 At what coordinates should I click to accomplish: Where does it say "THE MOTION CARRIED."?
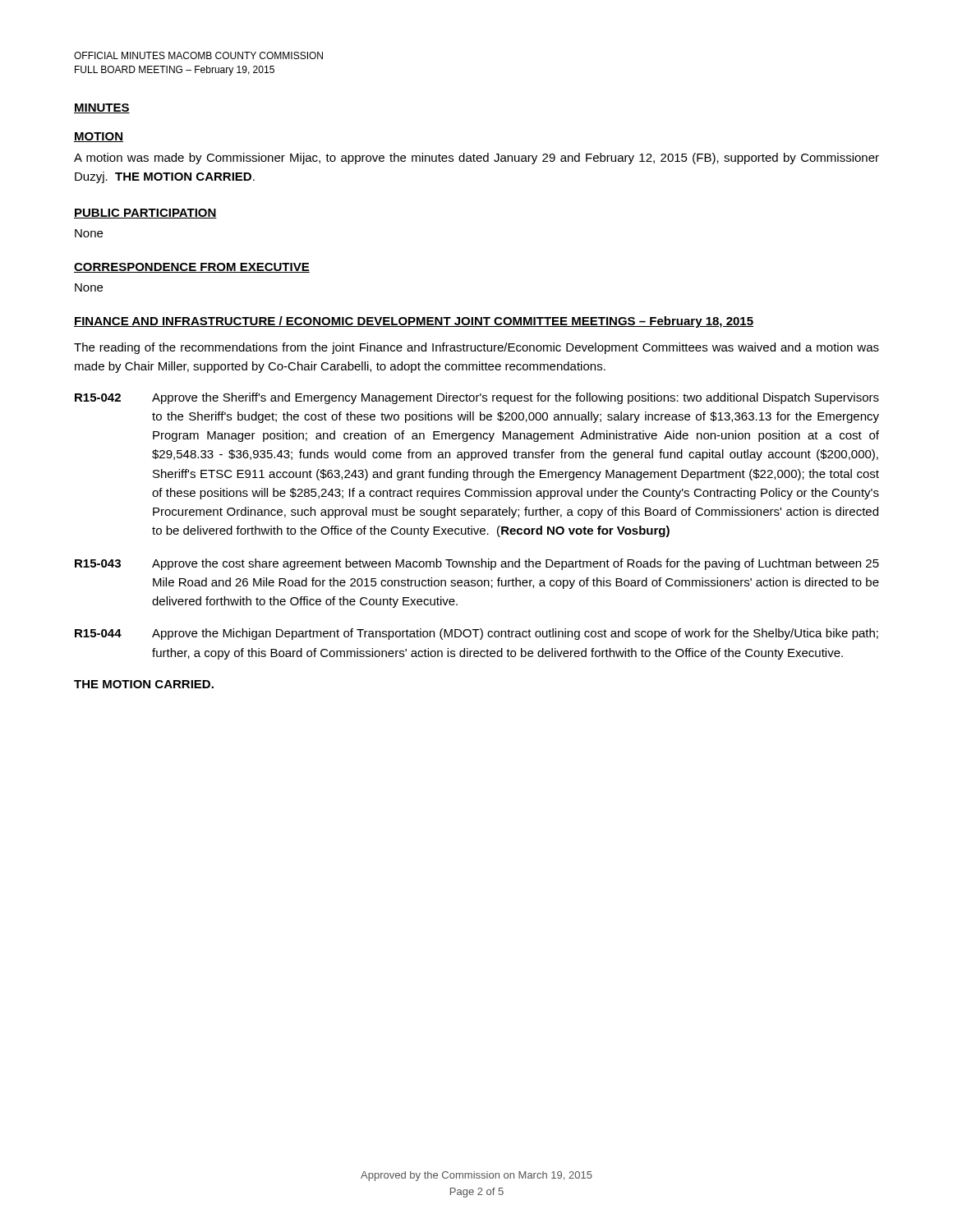144,684
